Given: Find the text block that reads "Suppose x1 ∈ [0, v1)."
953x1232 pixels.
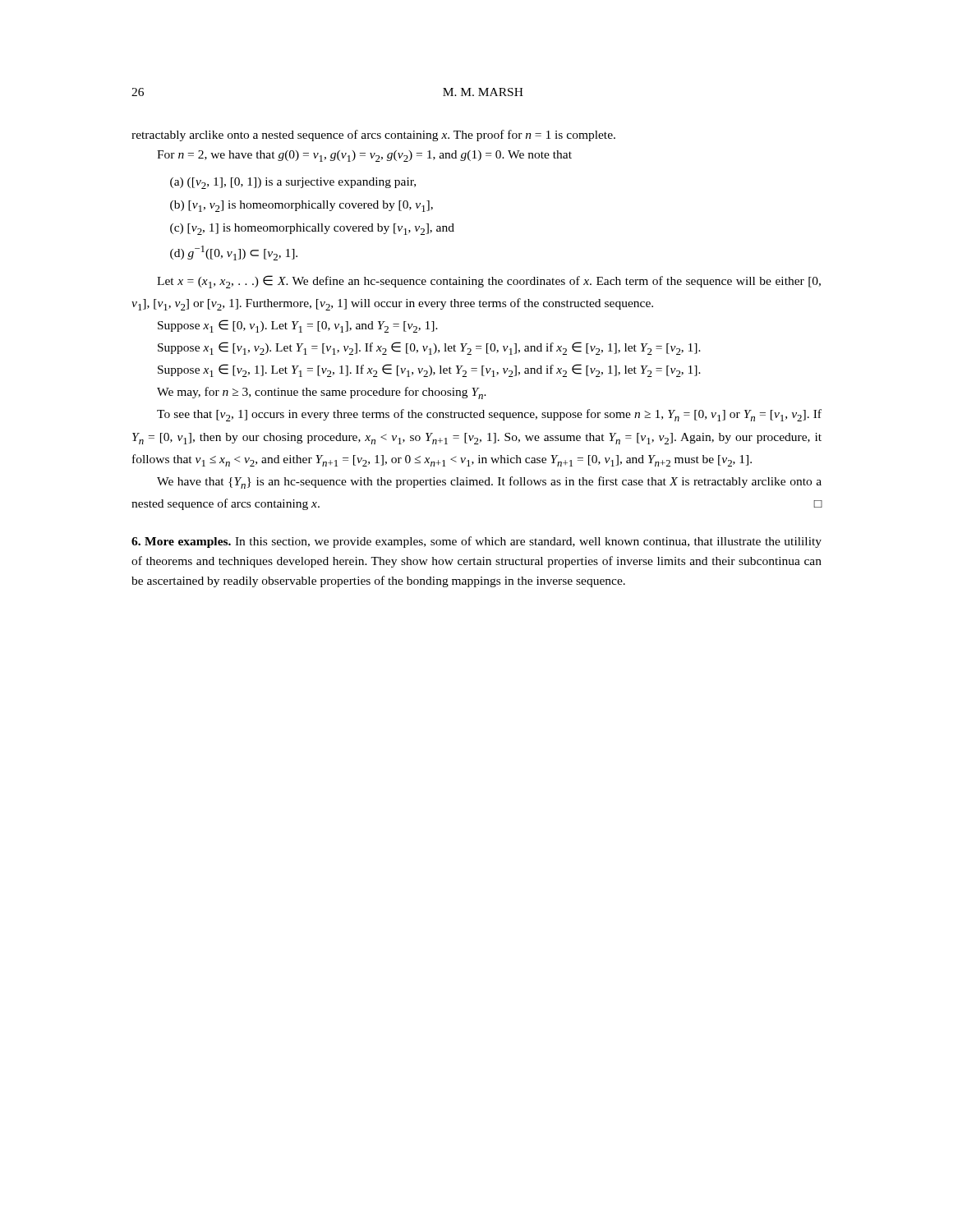Looking at the screenshot, I should [x=298, y=326].
